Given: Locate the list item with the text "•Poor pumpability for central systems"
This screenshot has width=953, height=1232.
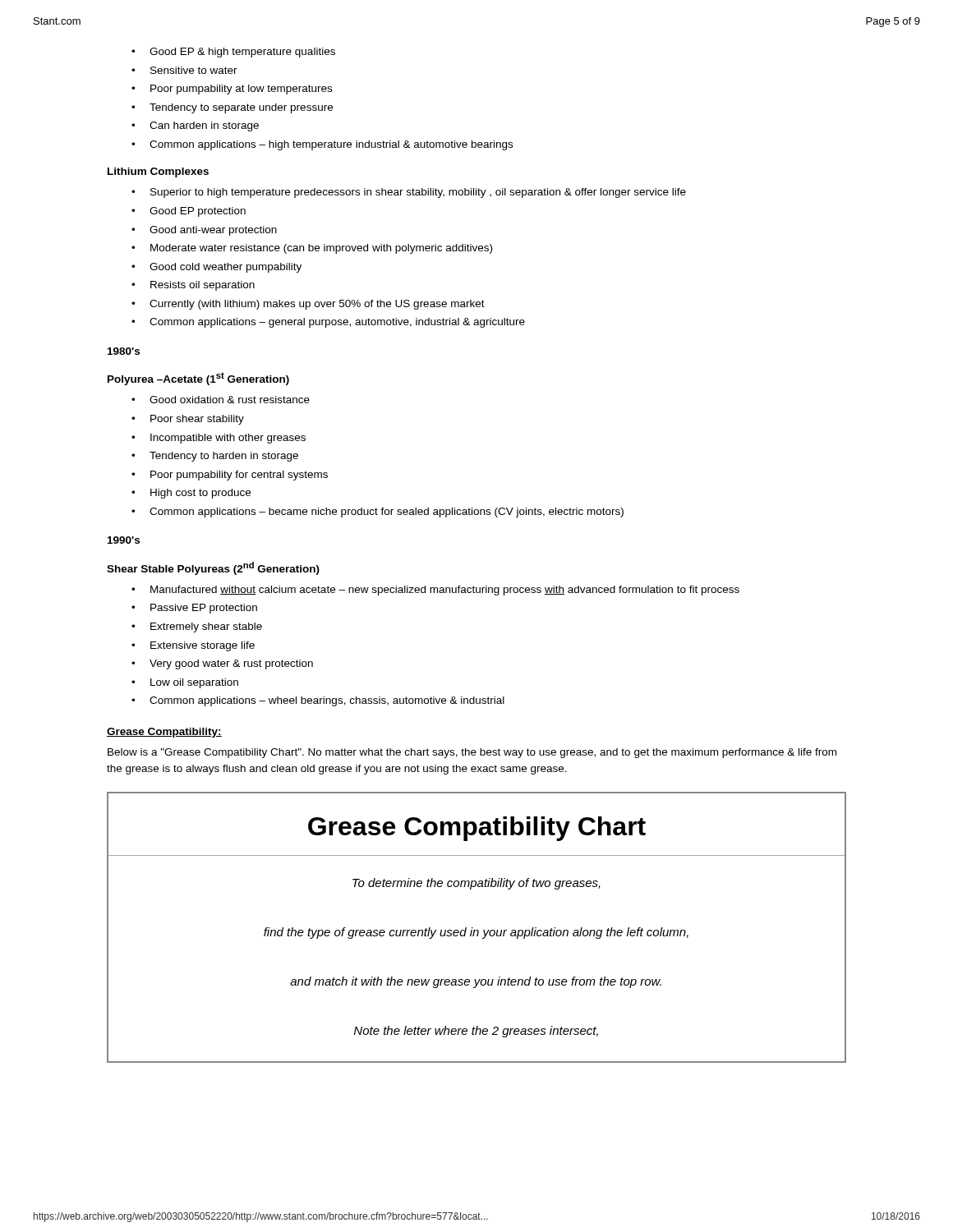Looking at the screenshot, I should [x=230, y=474].
